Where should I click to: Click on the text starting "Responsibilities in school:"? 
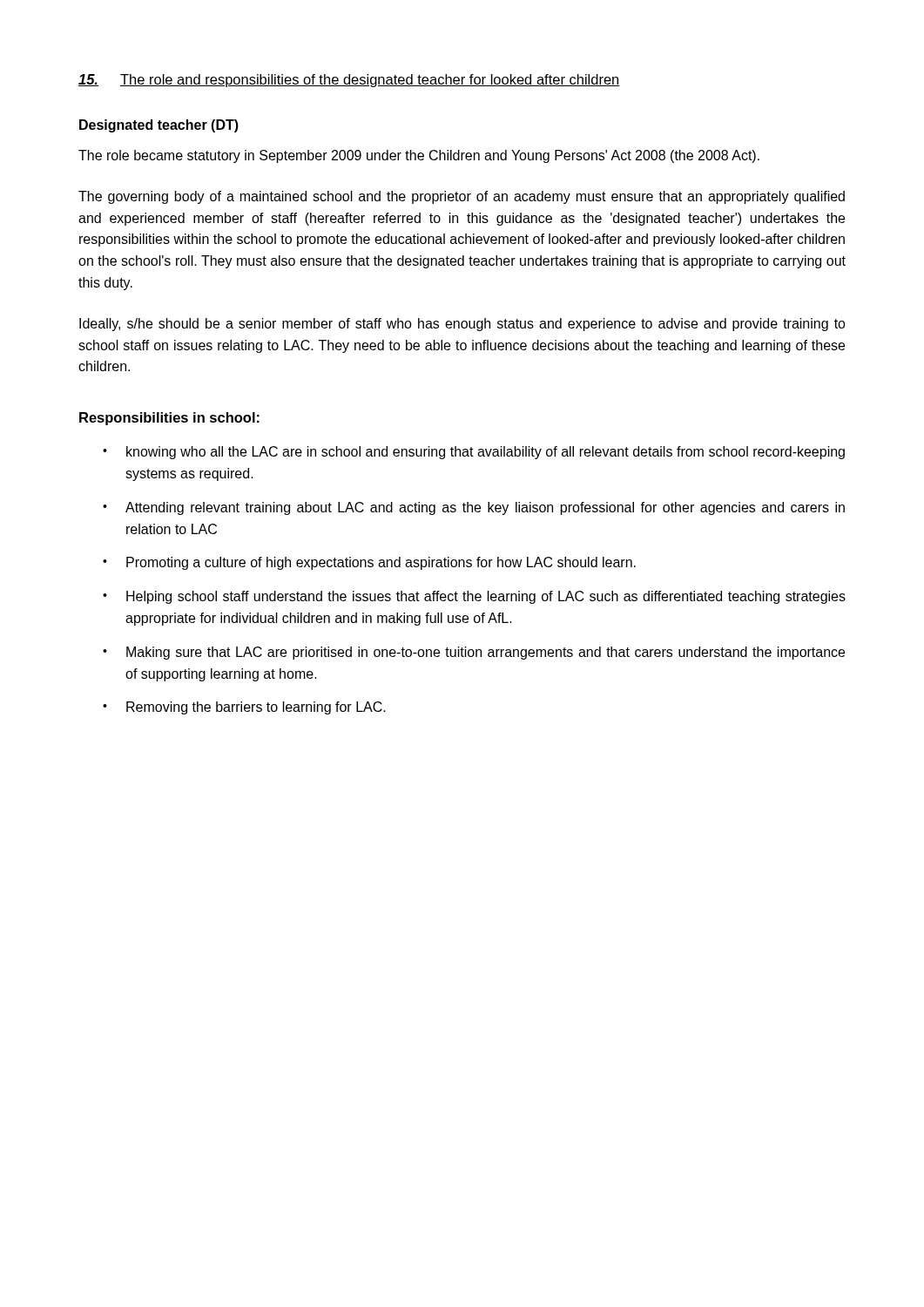(169, 418)
